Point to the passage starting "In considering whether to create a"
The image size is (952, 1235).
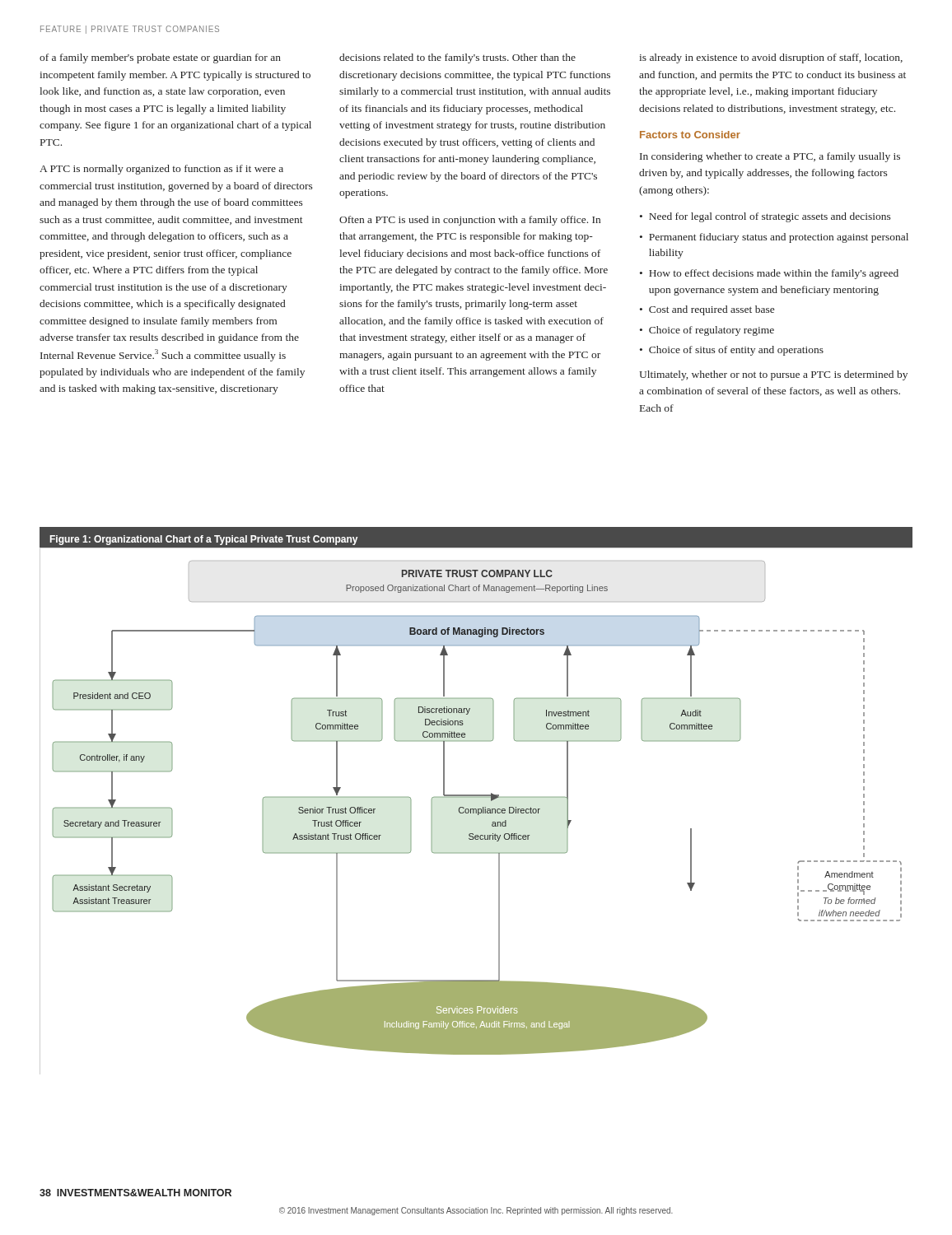(x=776, y=173)
